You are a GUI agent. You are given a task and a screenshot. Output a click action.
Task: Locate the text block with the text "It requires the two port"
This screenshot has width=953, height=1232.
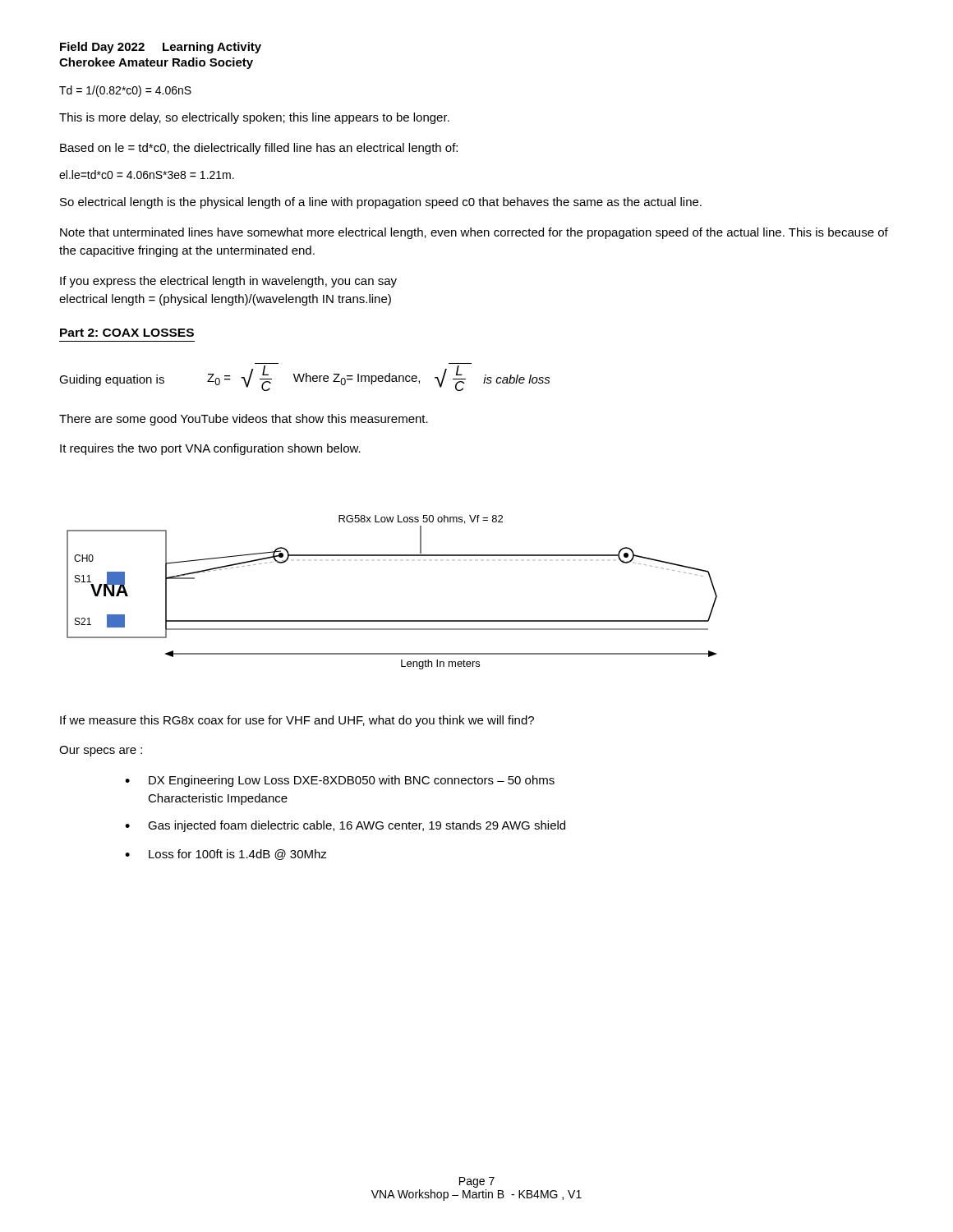tap(210, 448)
